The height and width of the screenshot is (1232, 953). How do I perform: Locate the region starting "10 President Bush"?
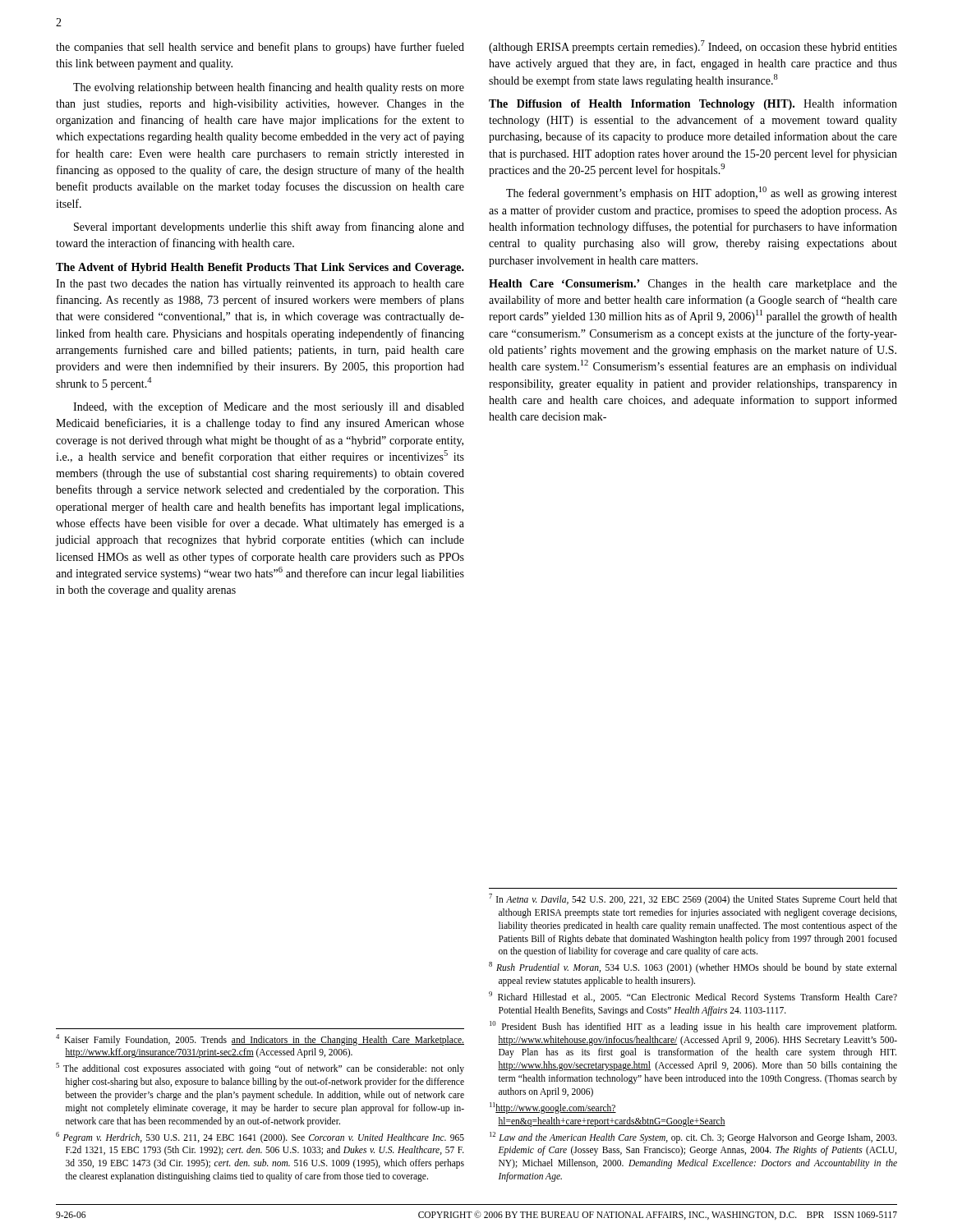[x=693, y=1060]
